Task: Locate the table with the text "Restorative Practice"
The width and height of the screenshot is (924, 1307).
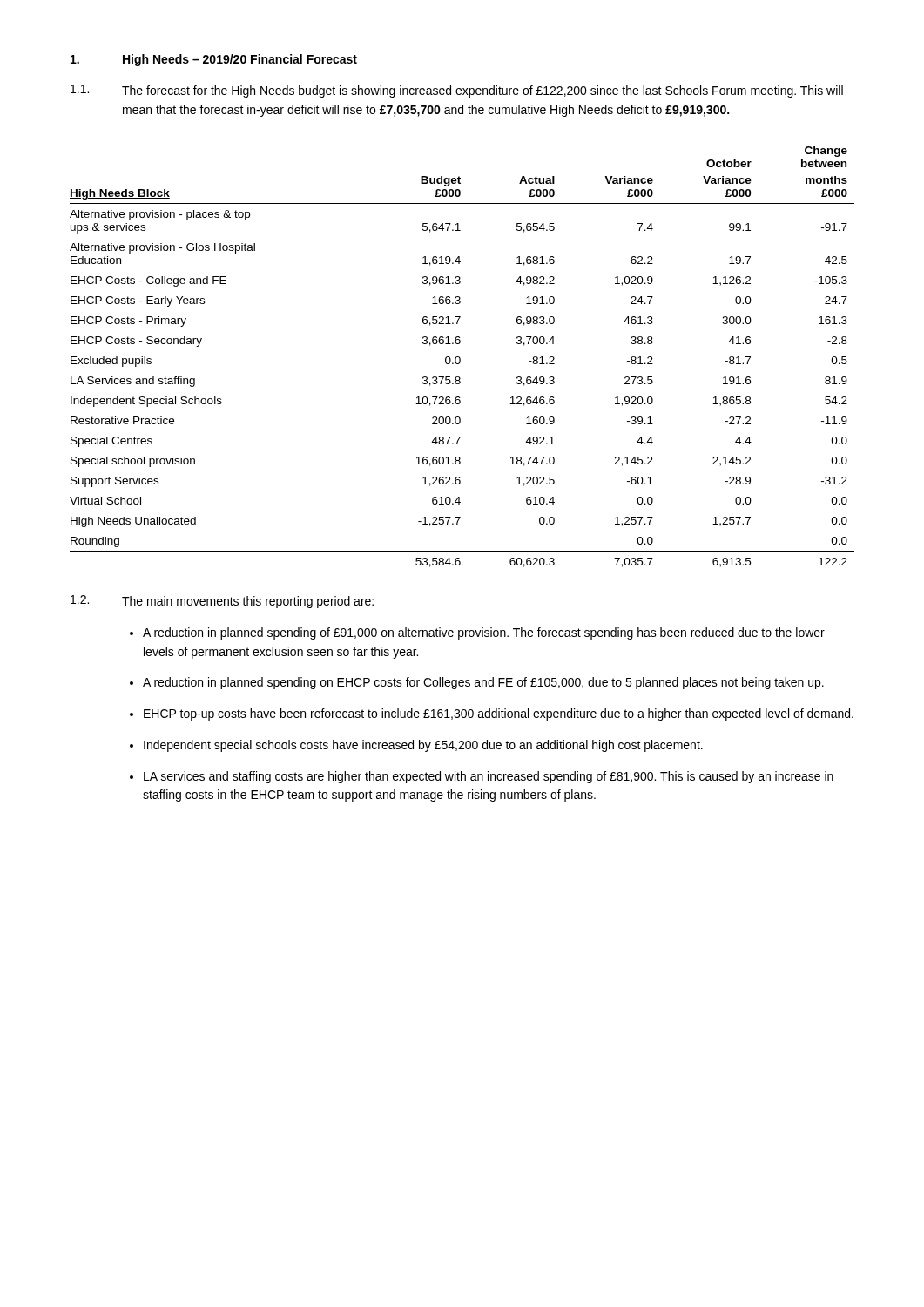Action: (x=462, y=356)
